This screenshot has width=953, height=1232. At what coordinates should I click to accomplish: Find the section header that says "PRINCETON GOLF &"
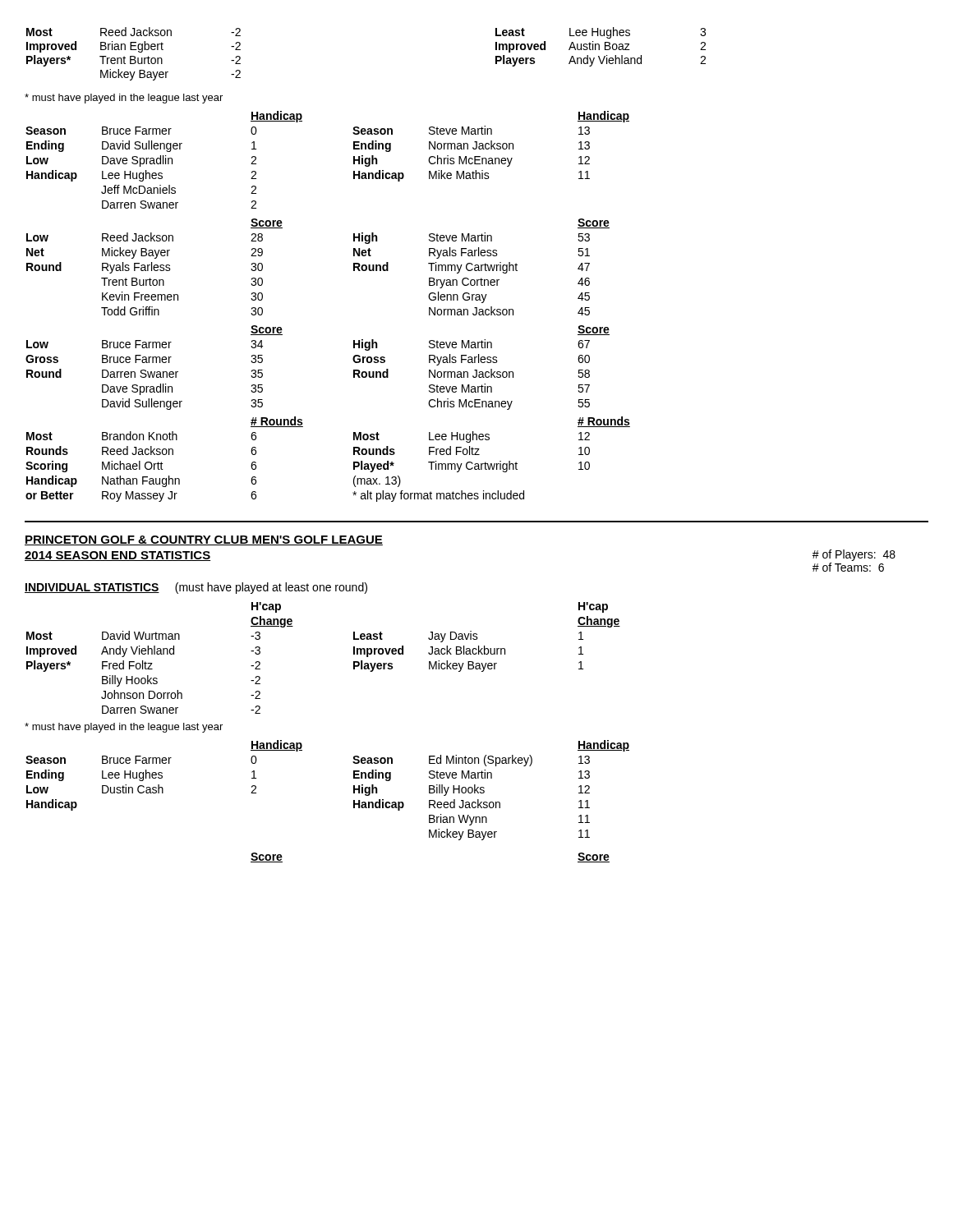pos(204,539)
